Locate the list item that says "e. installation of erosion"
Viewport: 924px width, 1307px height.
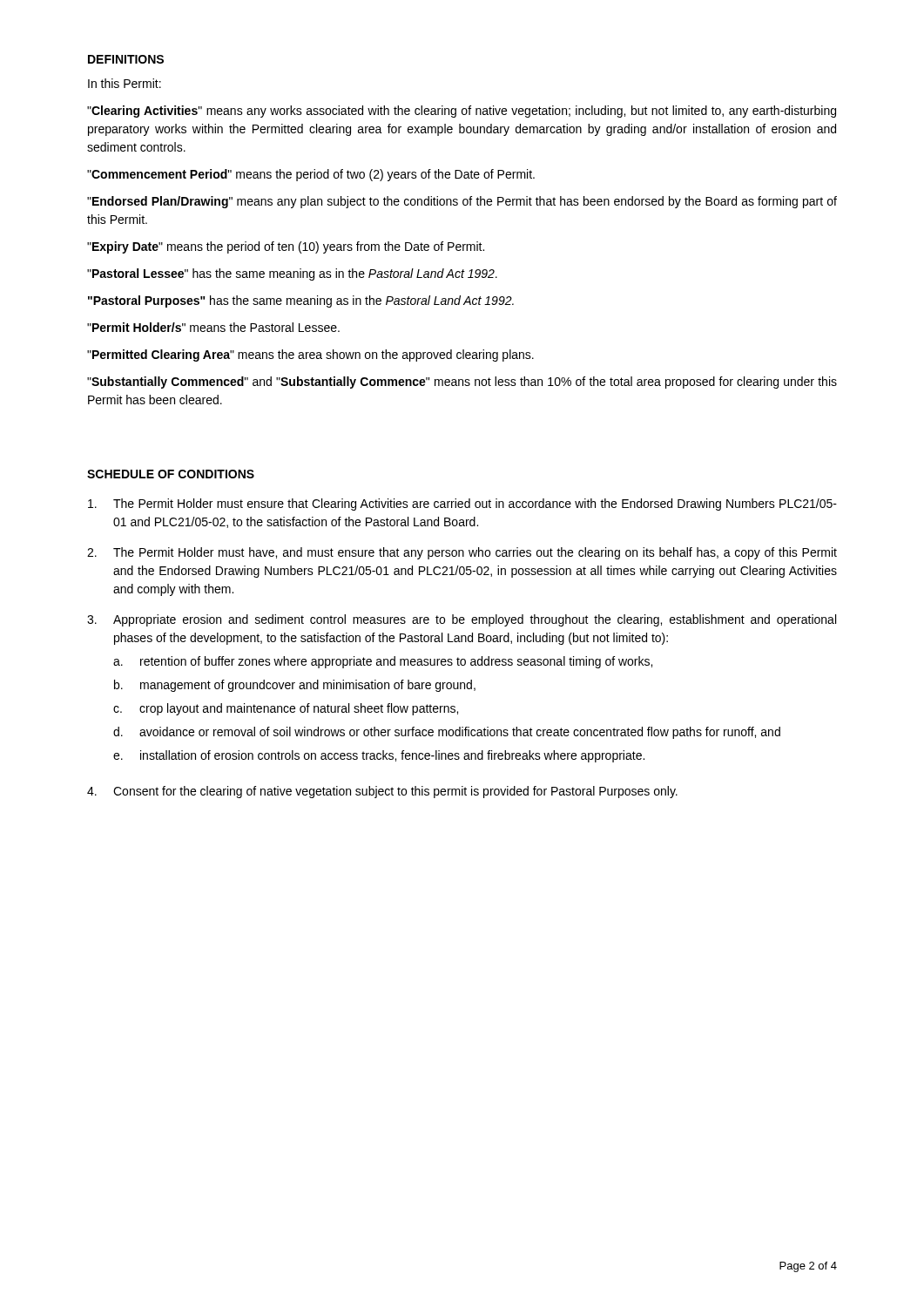coord(379,756)
